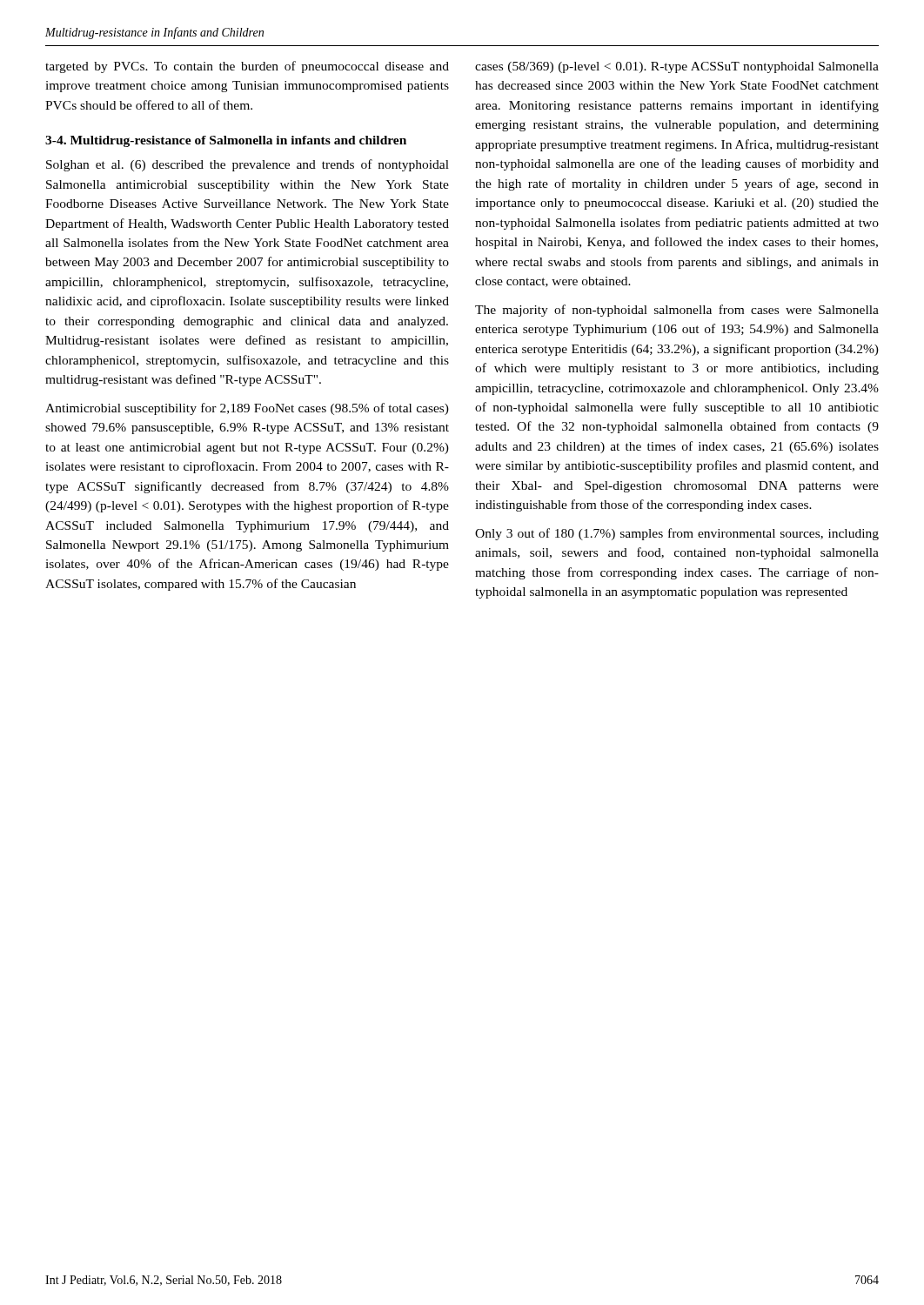The image size is (924, 1305).
Task: Select the text block containing "The majority of non-typhoidal"
Action: 677,407
